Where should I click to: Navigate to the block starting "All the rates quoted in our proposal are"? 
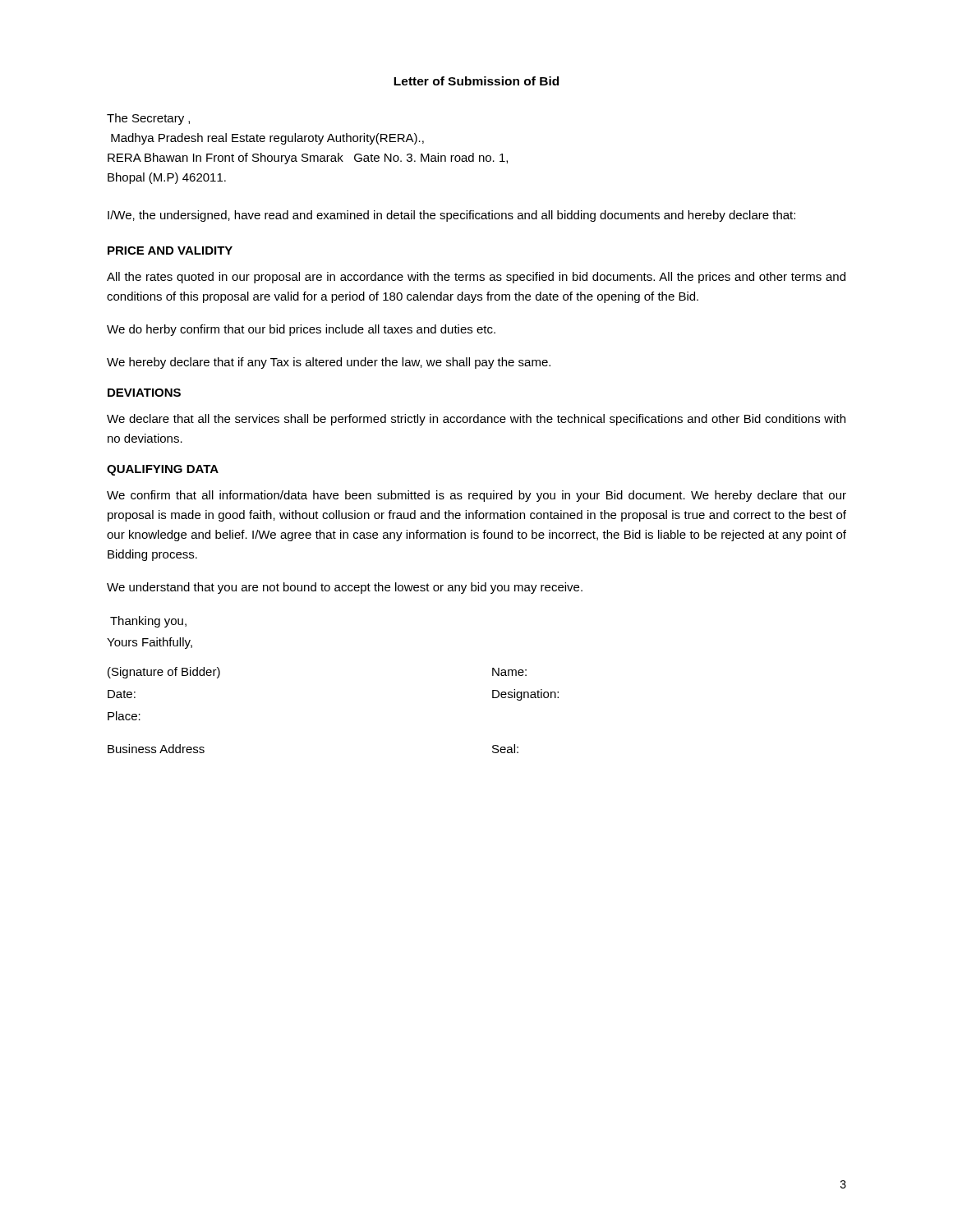pyautogui.click(x=476, y=286)
